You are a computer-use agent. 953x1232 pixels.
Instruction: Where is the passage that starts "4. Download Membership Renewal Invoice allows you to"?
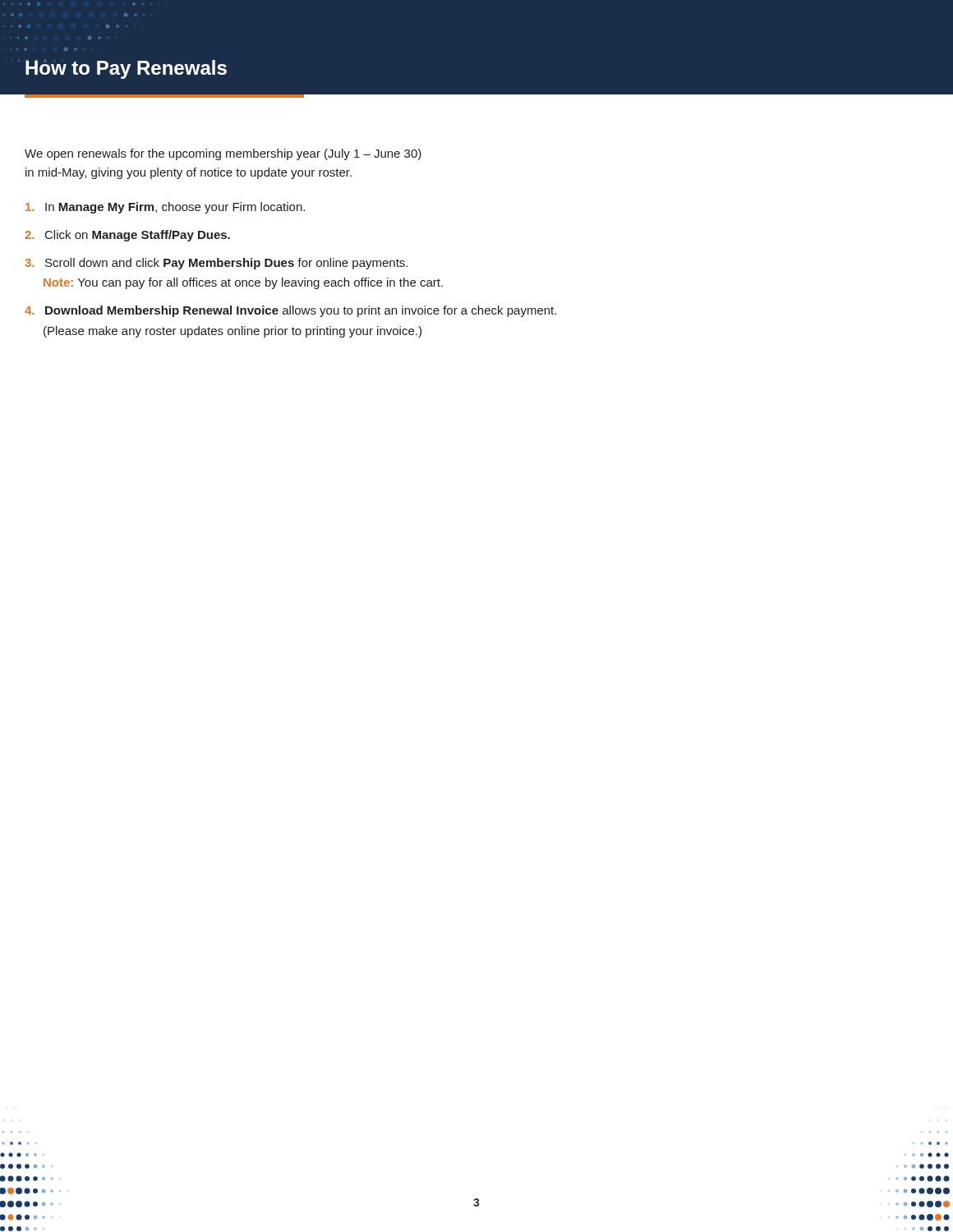pos(291,310)
